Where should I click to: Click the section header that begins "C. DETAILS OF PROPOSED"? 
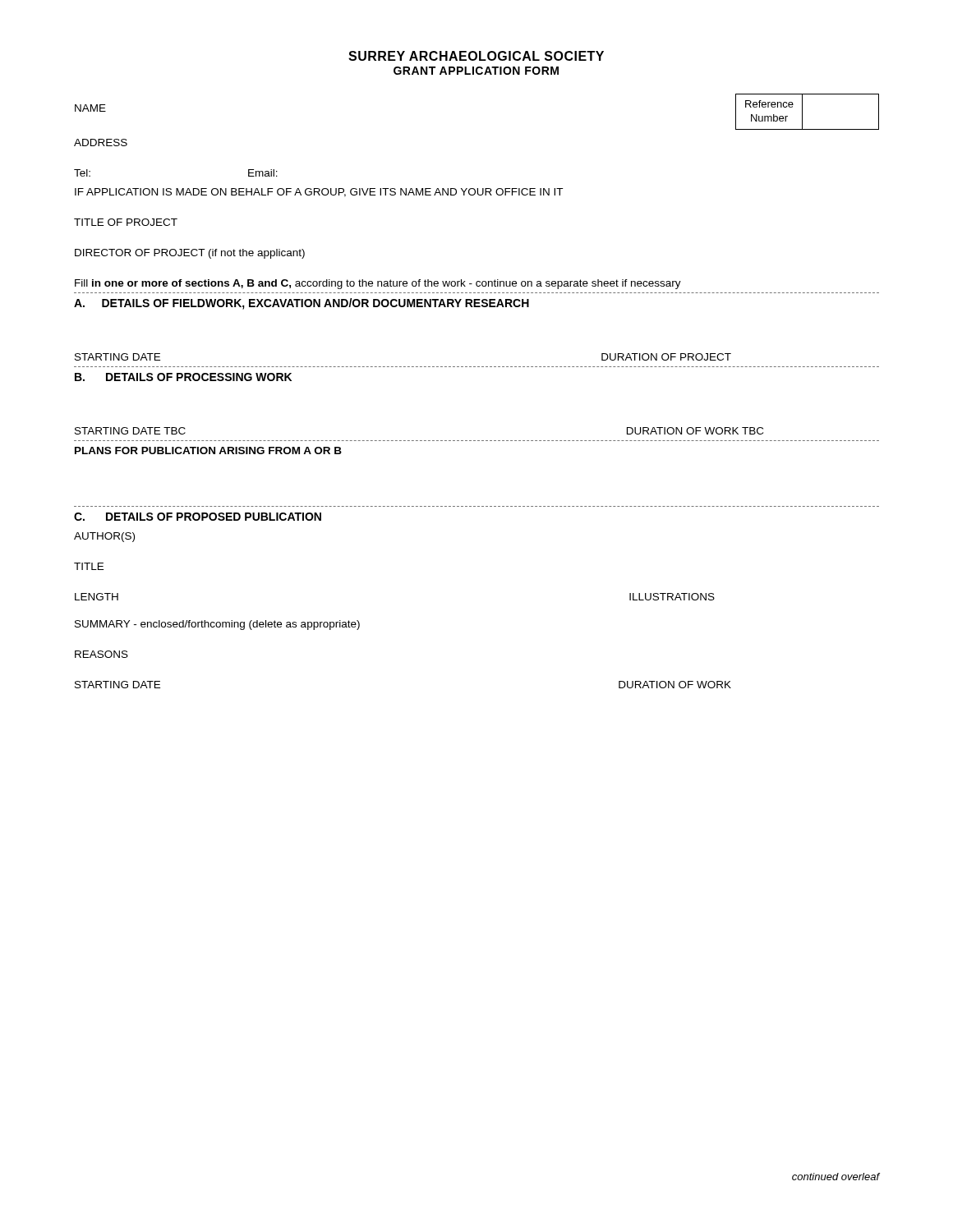[198, 516]
